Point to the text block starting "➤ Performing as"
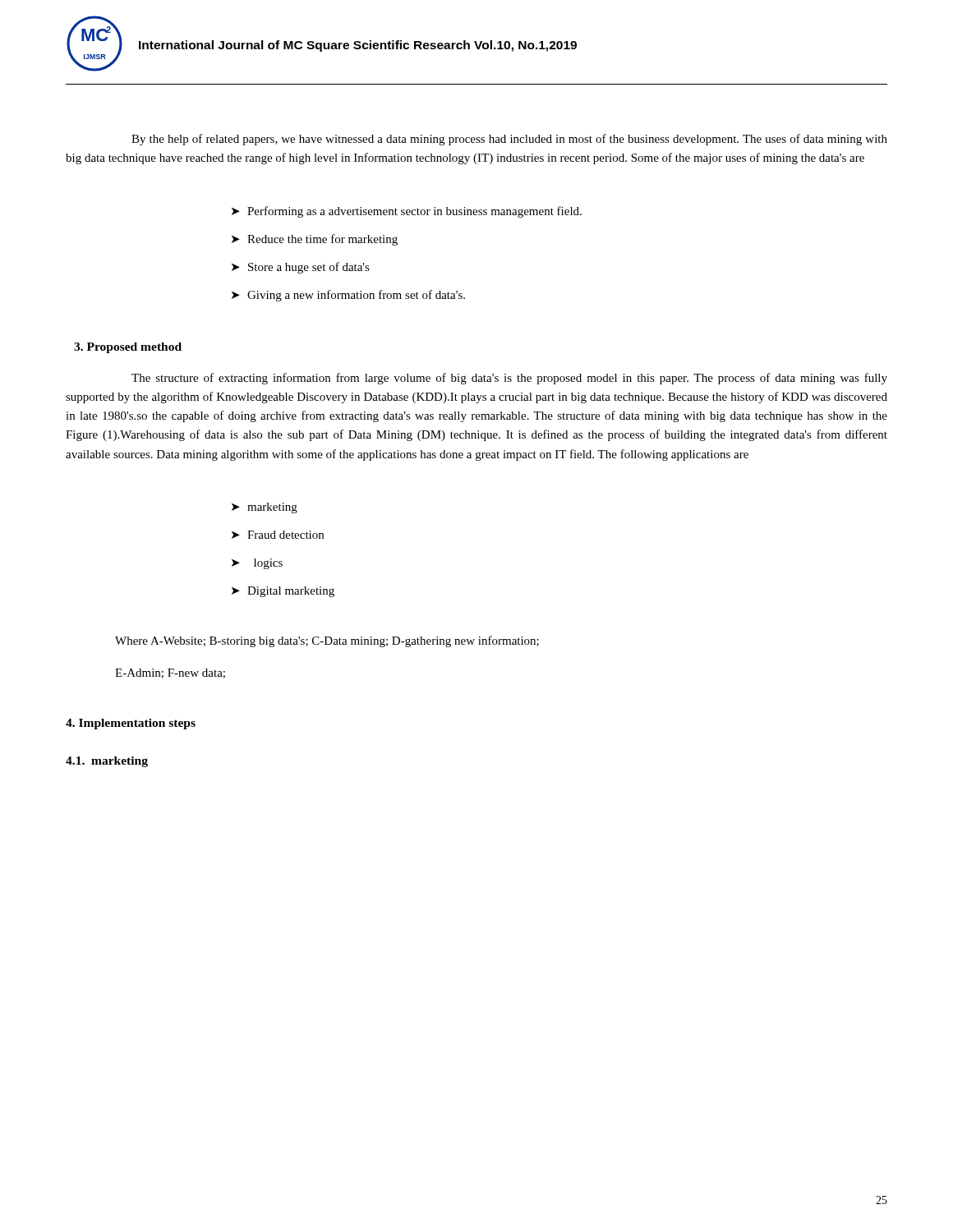This screenshot has height=1232, width=953. (x=406, y=211)
